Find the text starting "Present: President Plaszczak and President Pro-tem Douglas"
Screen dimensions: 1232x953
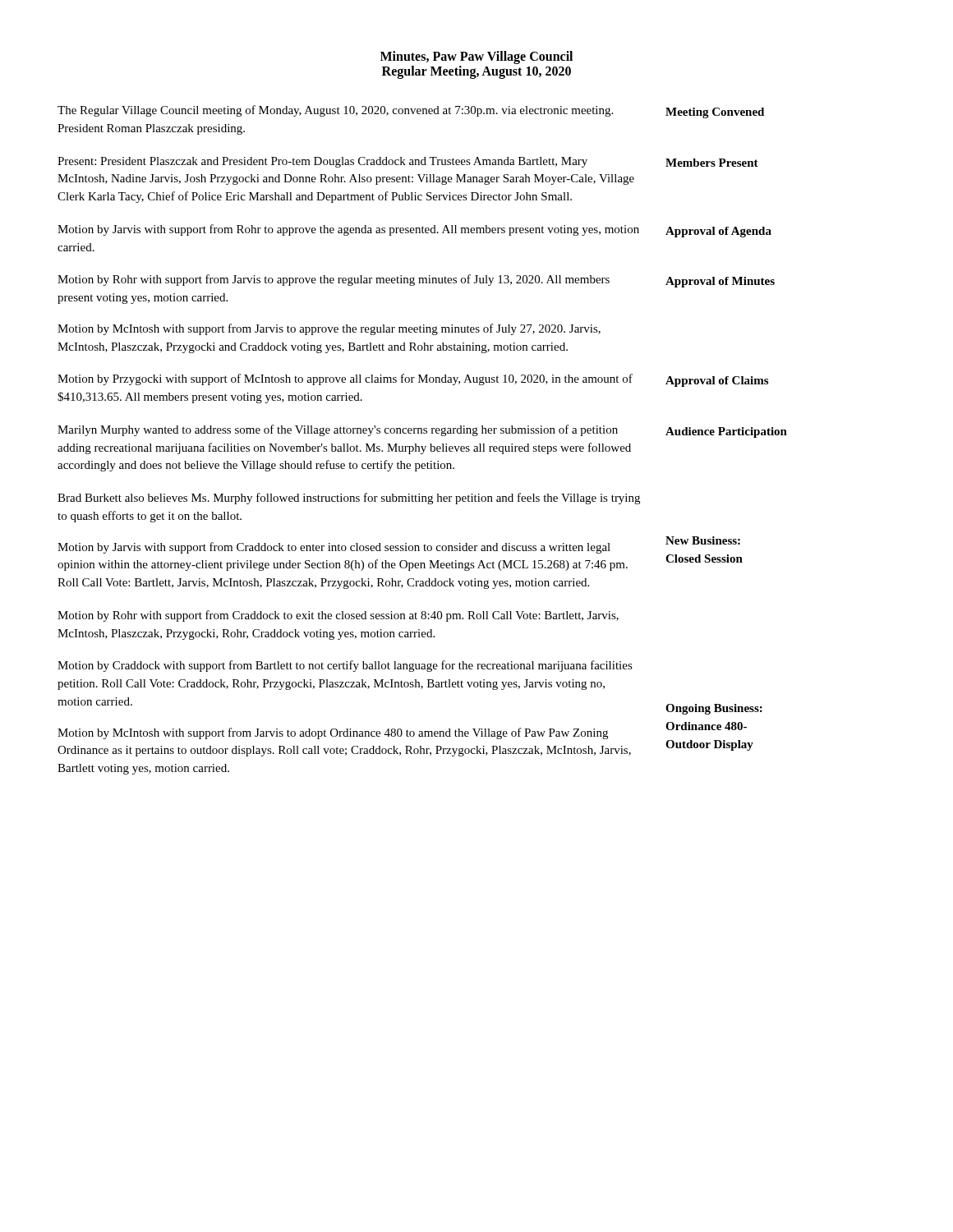pos(346,178)
